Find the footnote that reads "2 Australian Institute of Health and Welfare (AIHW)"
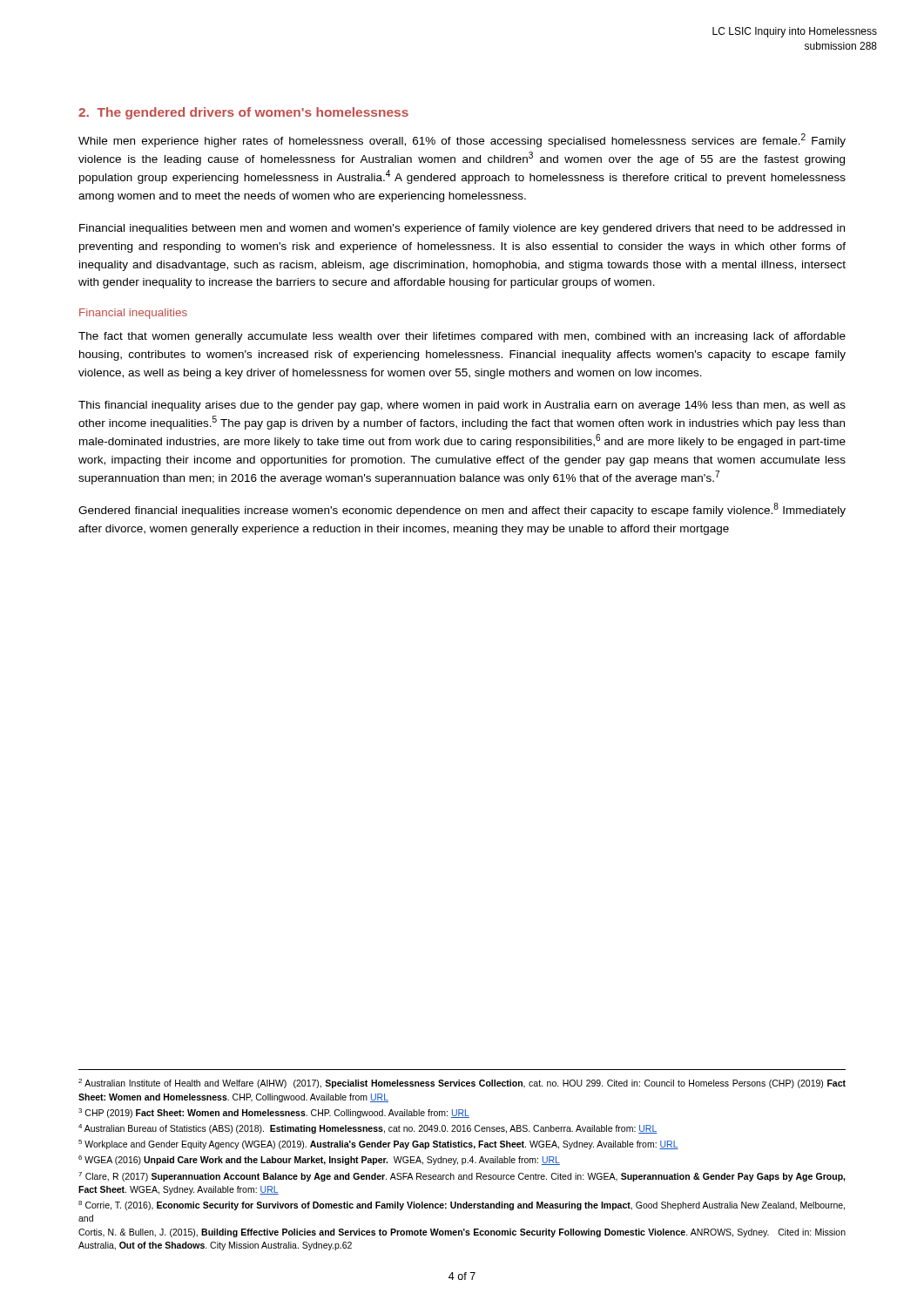This screenshot has width=924, height=1307. pyautogui.click(x=462, y=1090)
